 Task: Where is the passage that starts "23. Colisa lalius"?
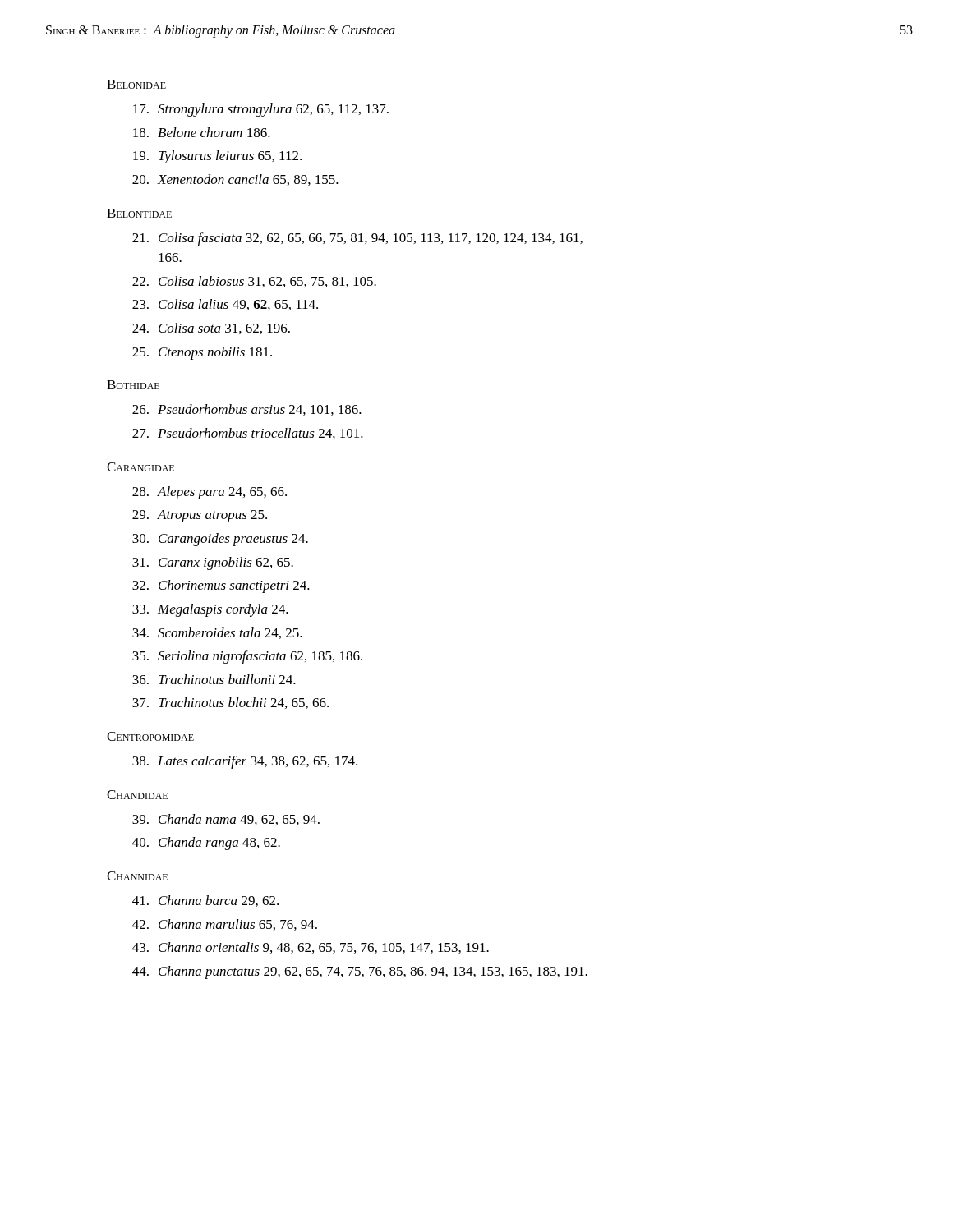213,305
